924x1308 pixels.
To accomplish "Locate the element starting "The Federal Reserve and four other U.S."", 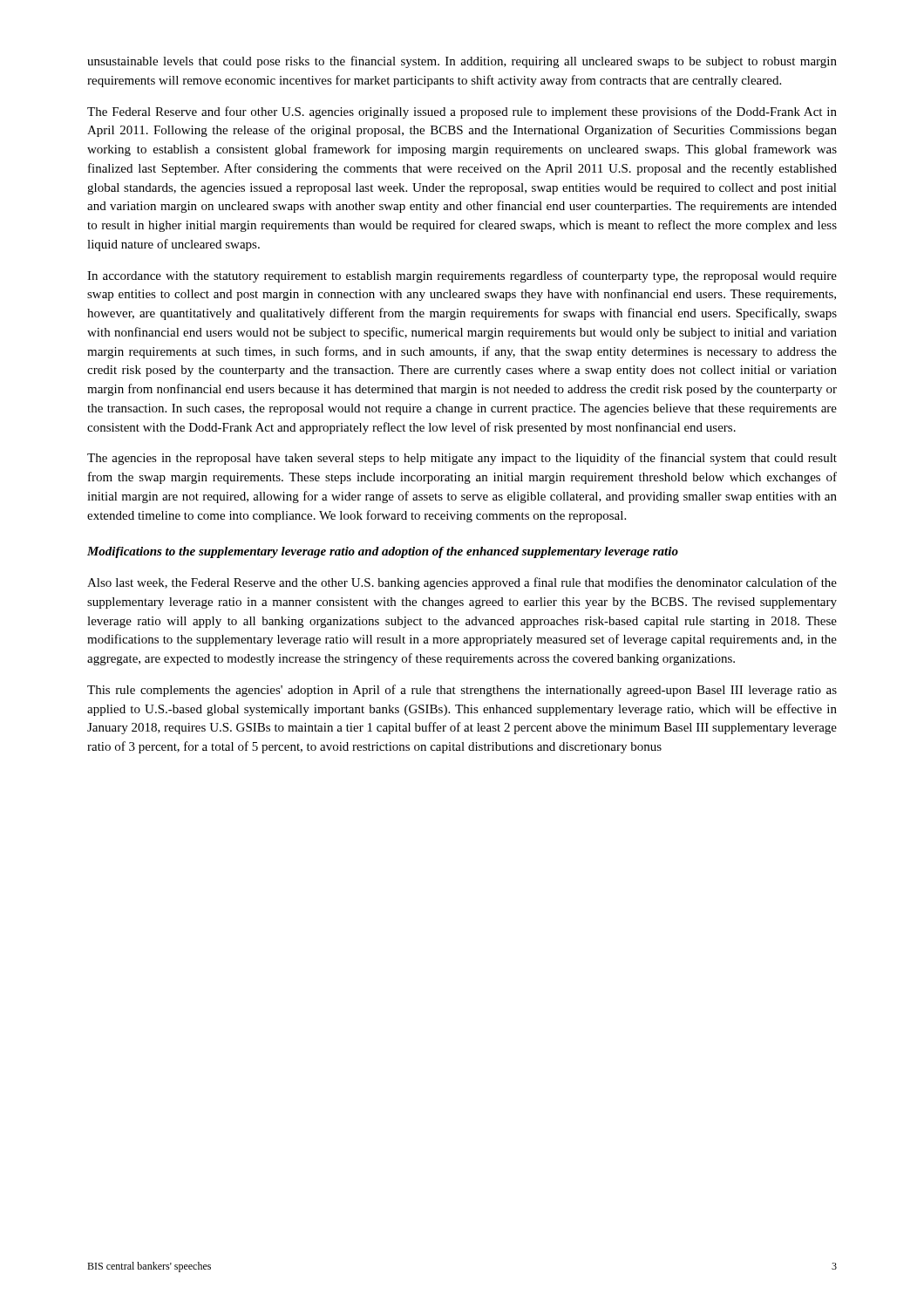I will pyautogui.click(x=462, y=178).
